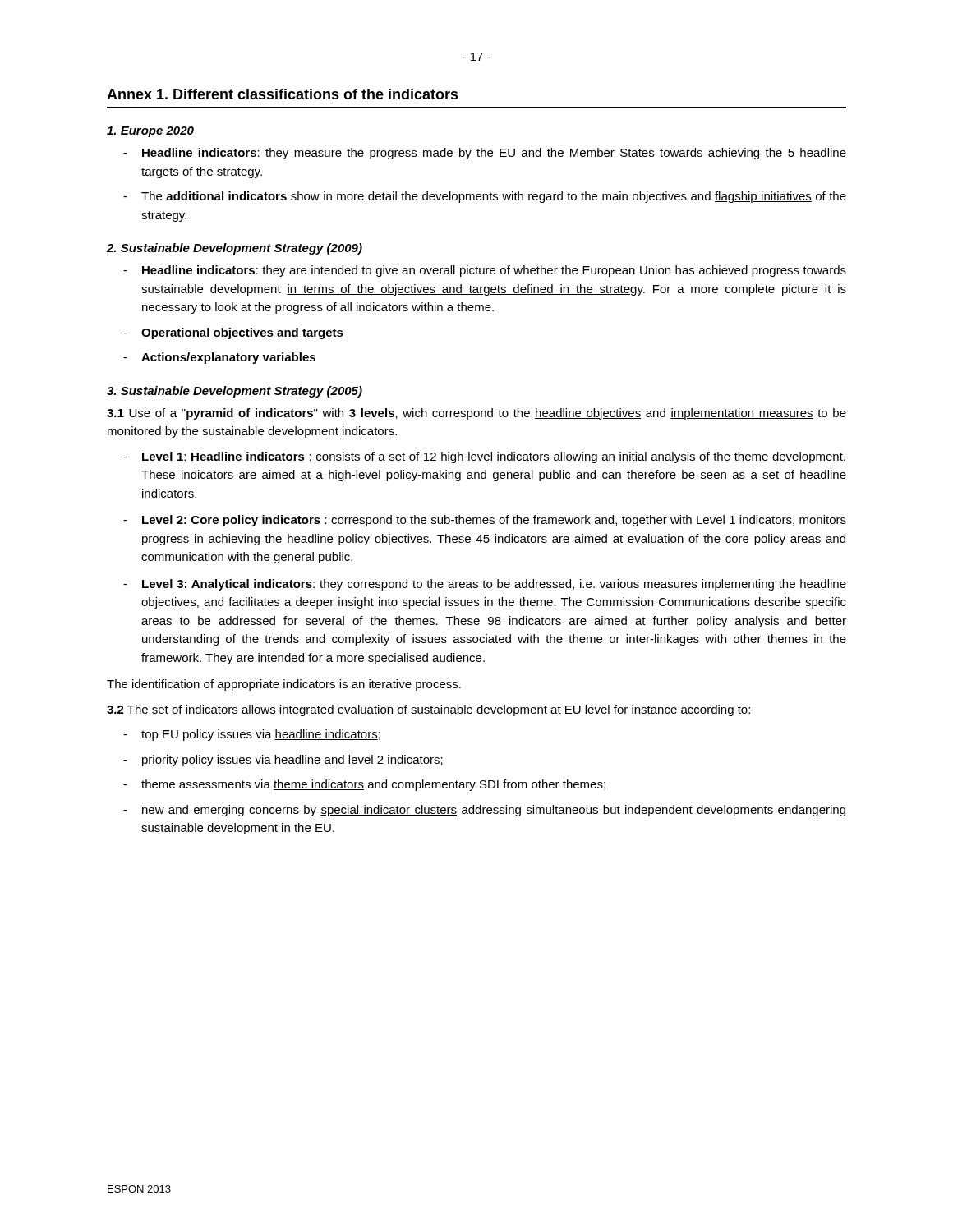Viewport: 953px width, 1232px height.
Task: Find the list item that reads "- Actions/explanatory variables"
Action: [219, 358]
